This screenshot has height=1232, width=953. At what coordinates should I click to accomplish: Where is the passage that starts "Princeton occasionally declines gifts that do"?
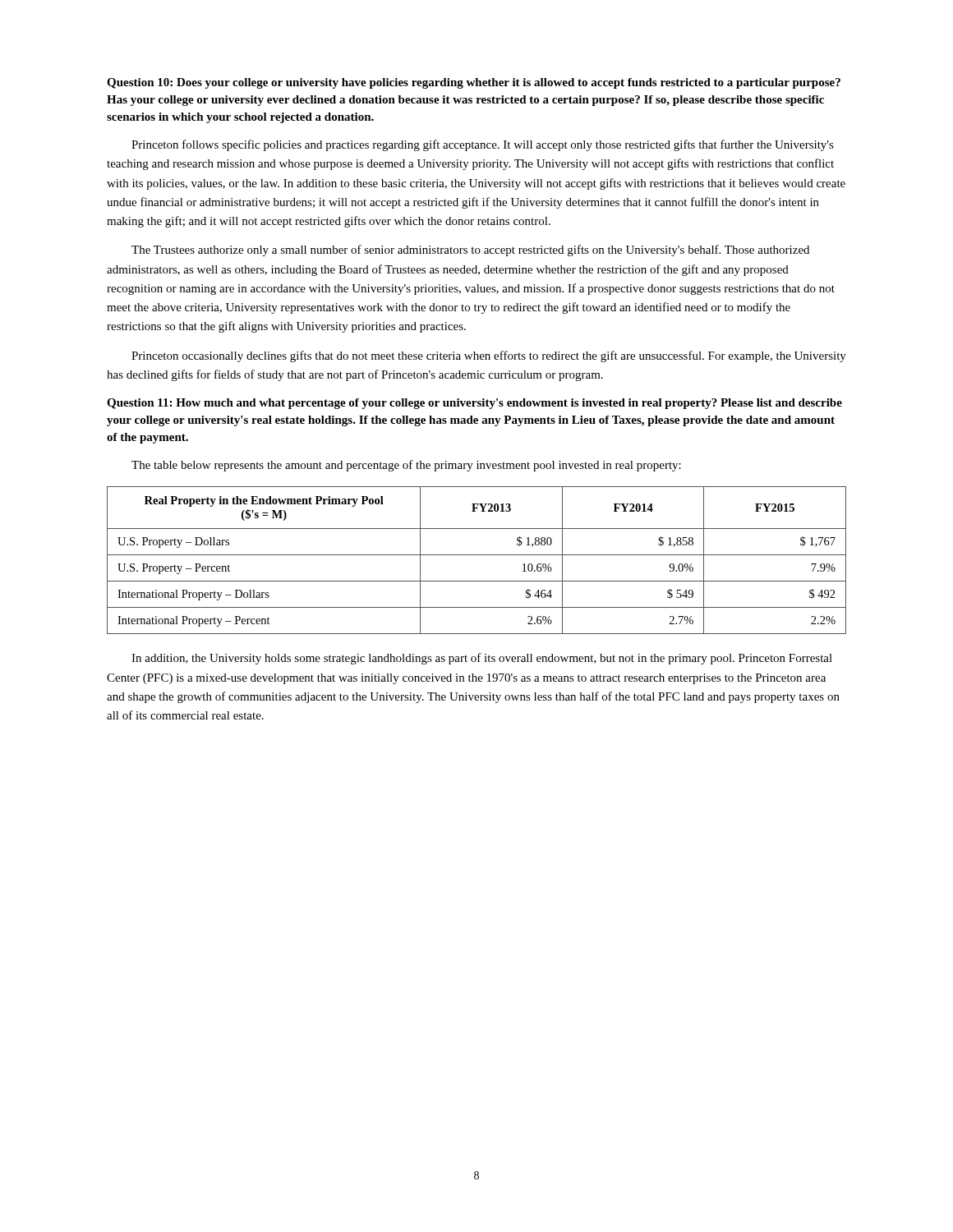[x=476, y=365]
